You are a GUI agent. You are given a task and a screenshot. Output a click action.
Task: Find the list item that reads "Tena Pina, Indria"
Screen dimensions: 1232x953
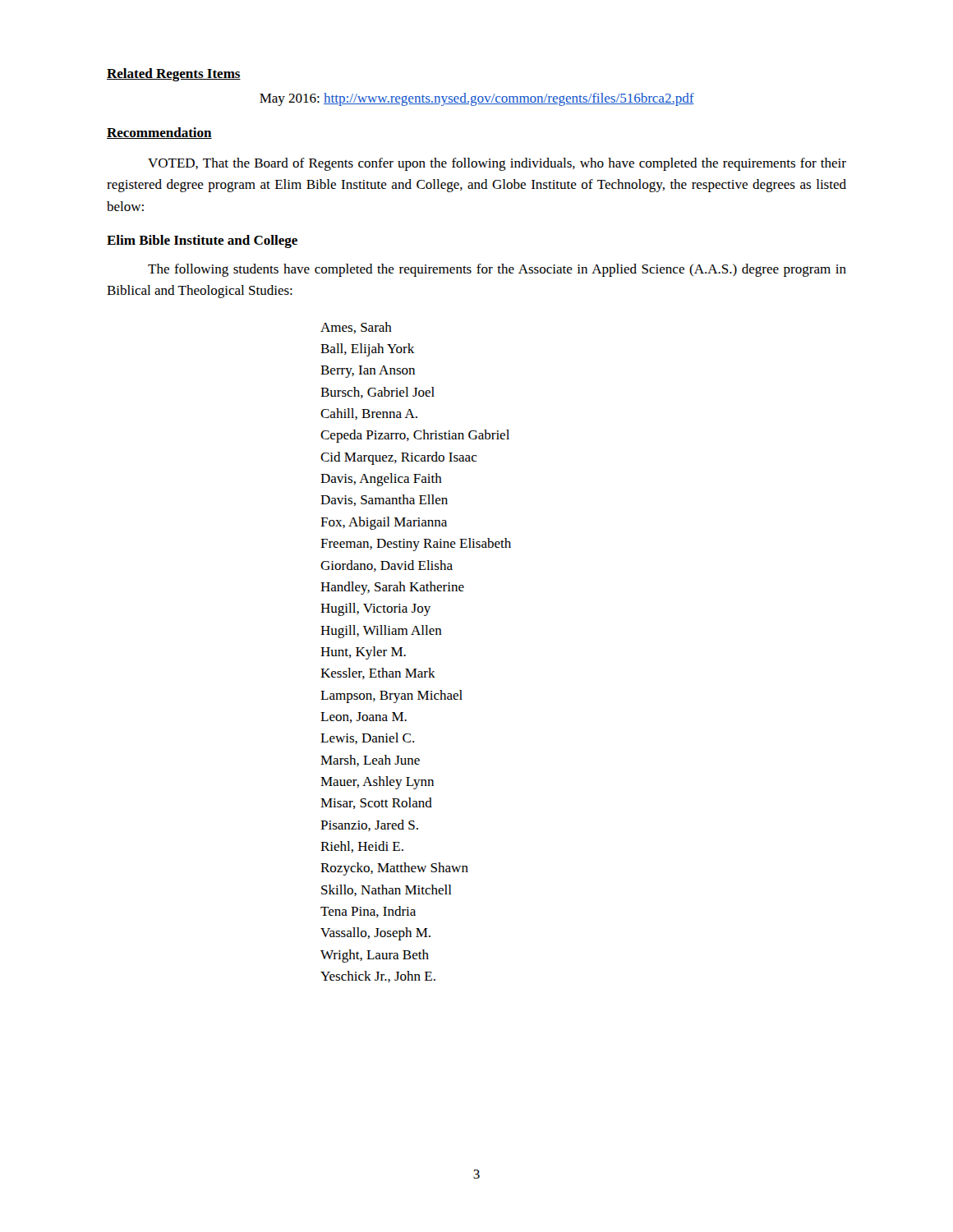pos(368,911)
